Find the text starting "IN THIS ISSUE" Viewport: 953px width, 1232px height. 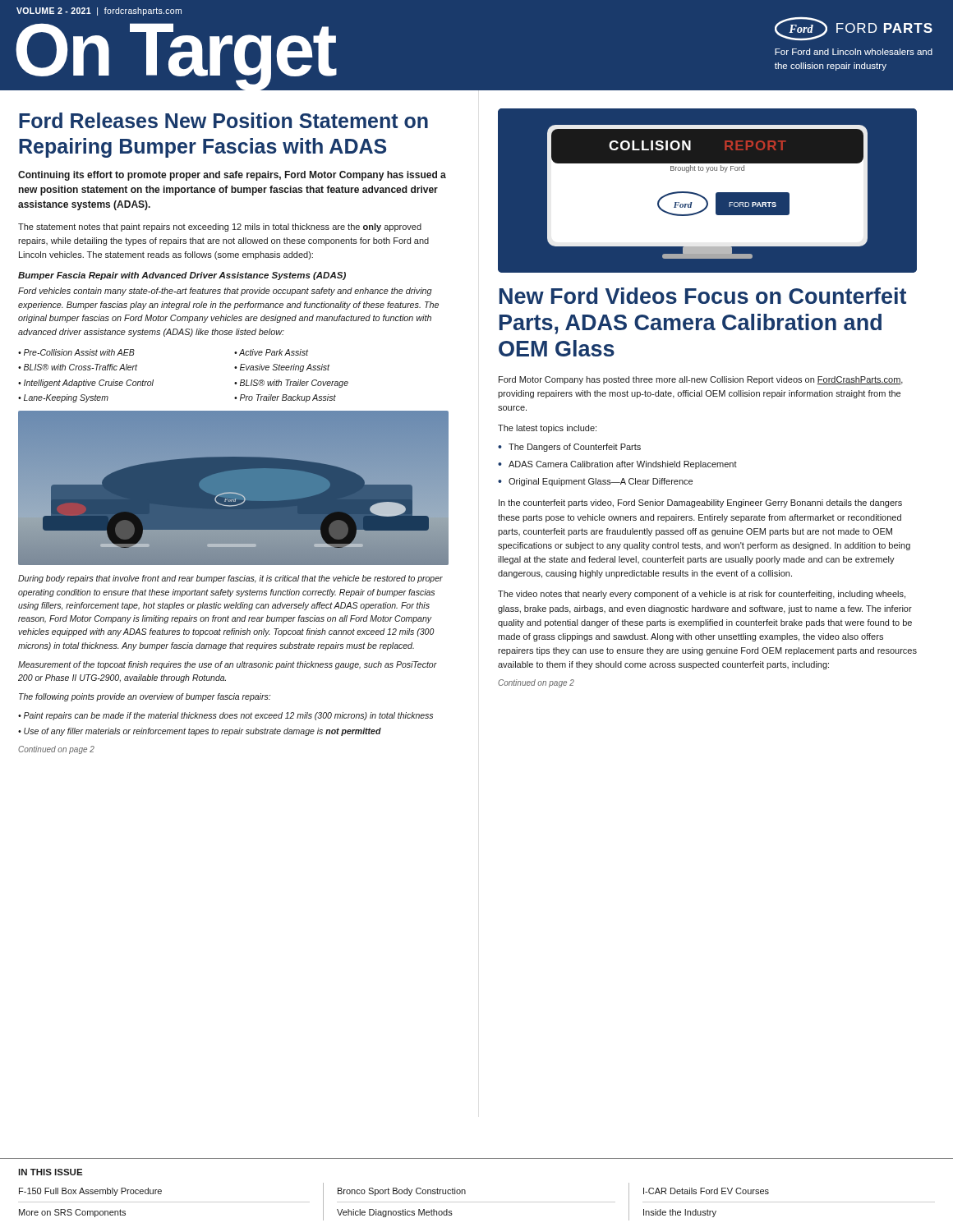point(50,1172)
